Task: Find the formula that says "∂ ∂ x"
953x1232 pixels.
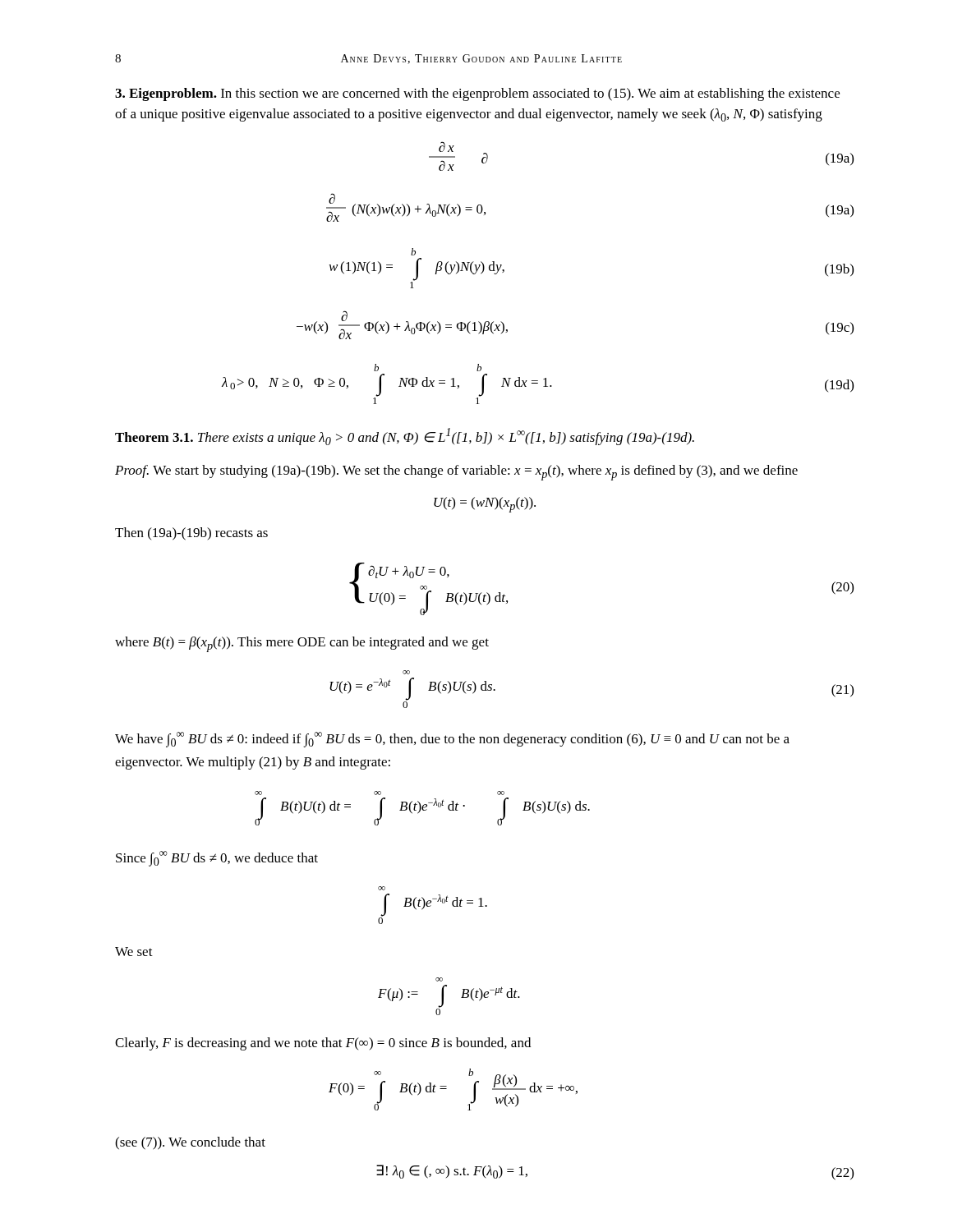Action: tap(442, 156)
